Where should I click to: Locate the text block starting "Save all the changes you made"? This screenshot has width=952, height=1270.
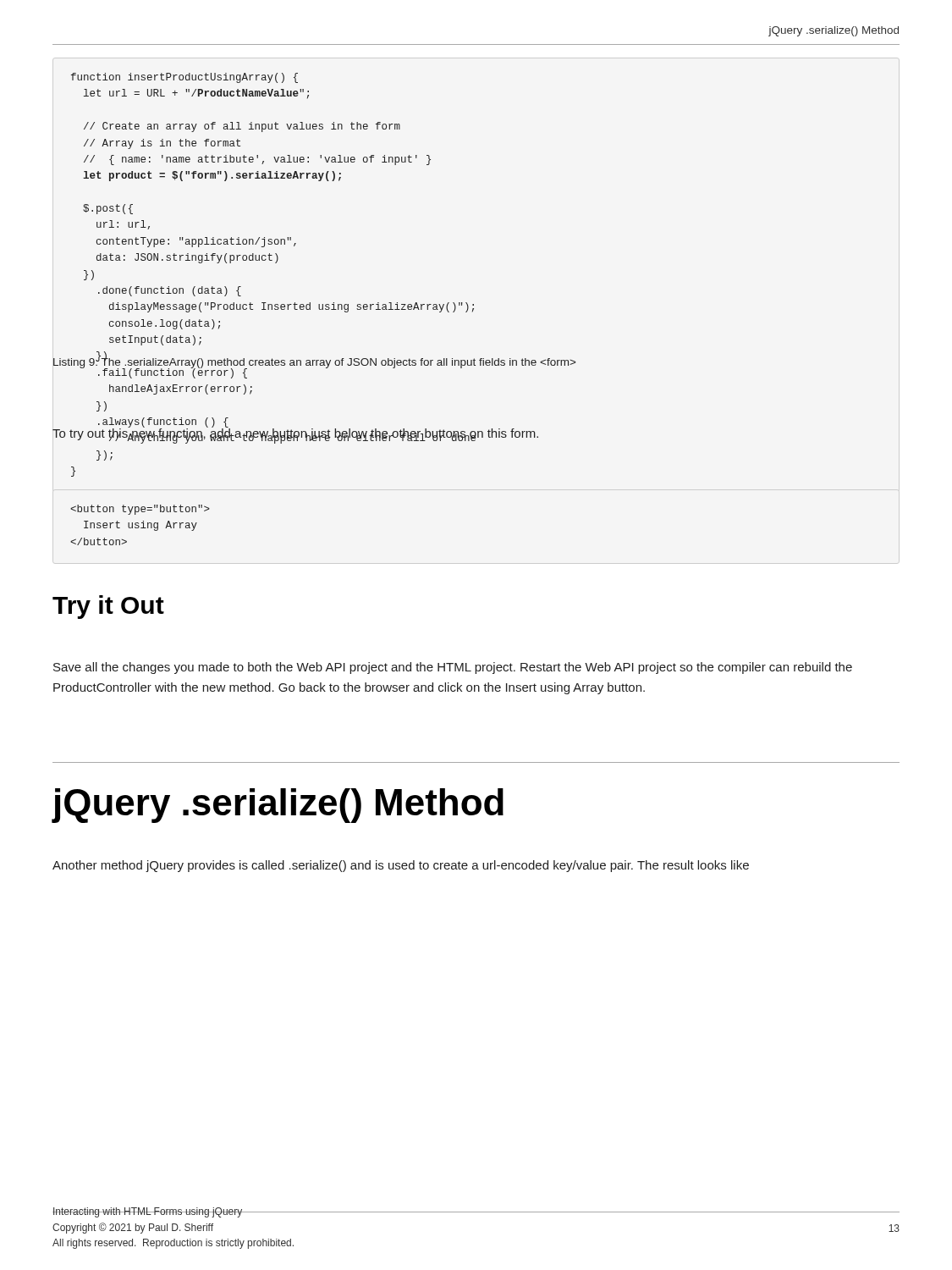452,677
